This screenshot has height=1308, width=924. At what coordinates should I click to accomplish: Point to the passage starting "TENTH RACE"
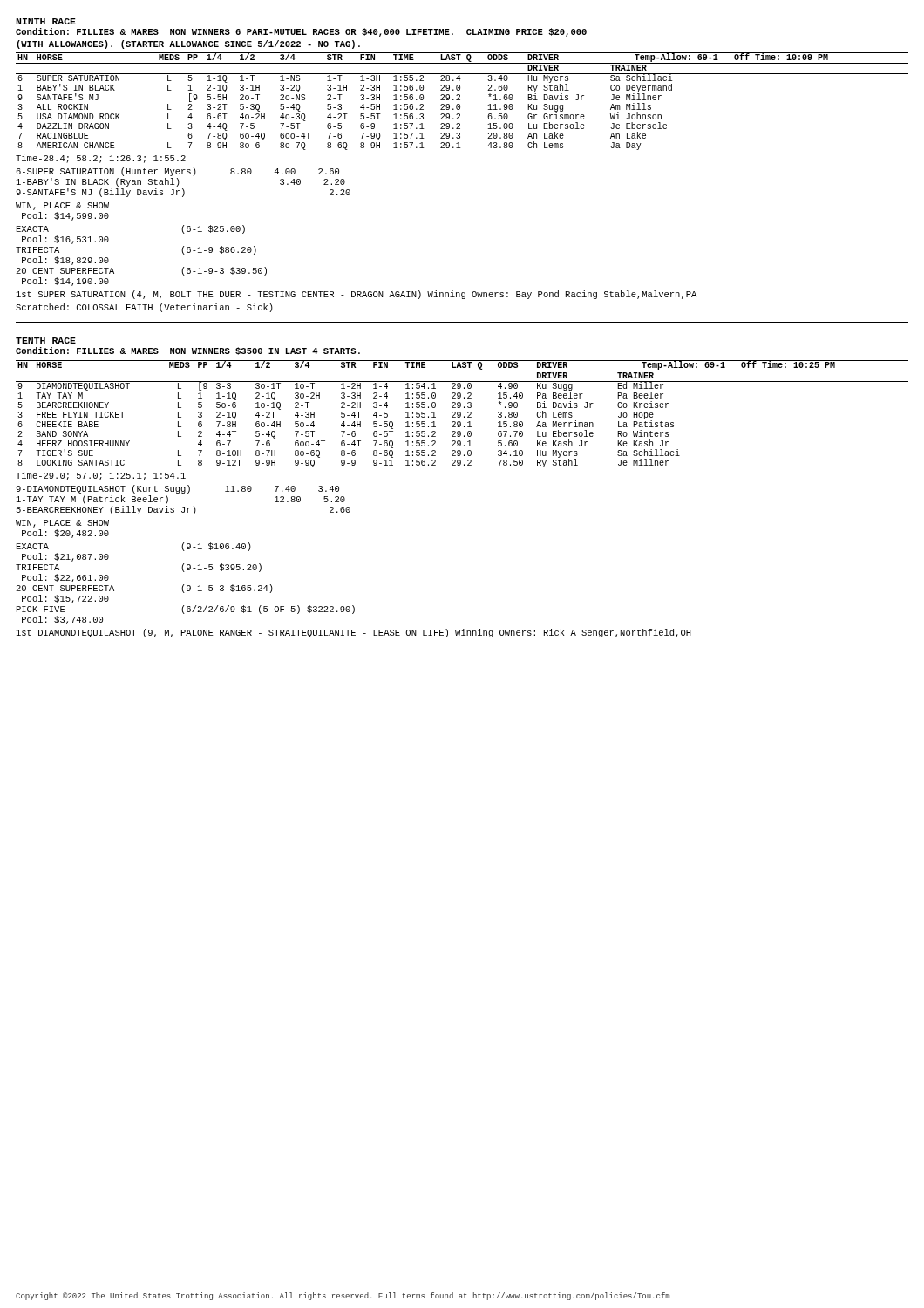(46, 341)
